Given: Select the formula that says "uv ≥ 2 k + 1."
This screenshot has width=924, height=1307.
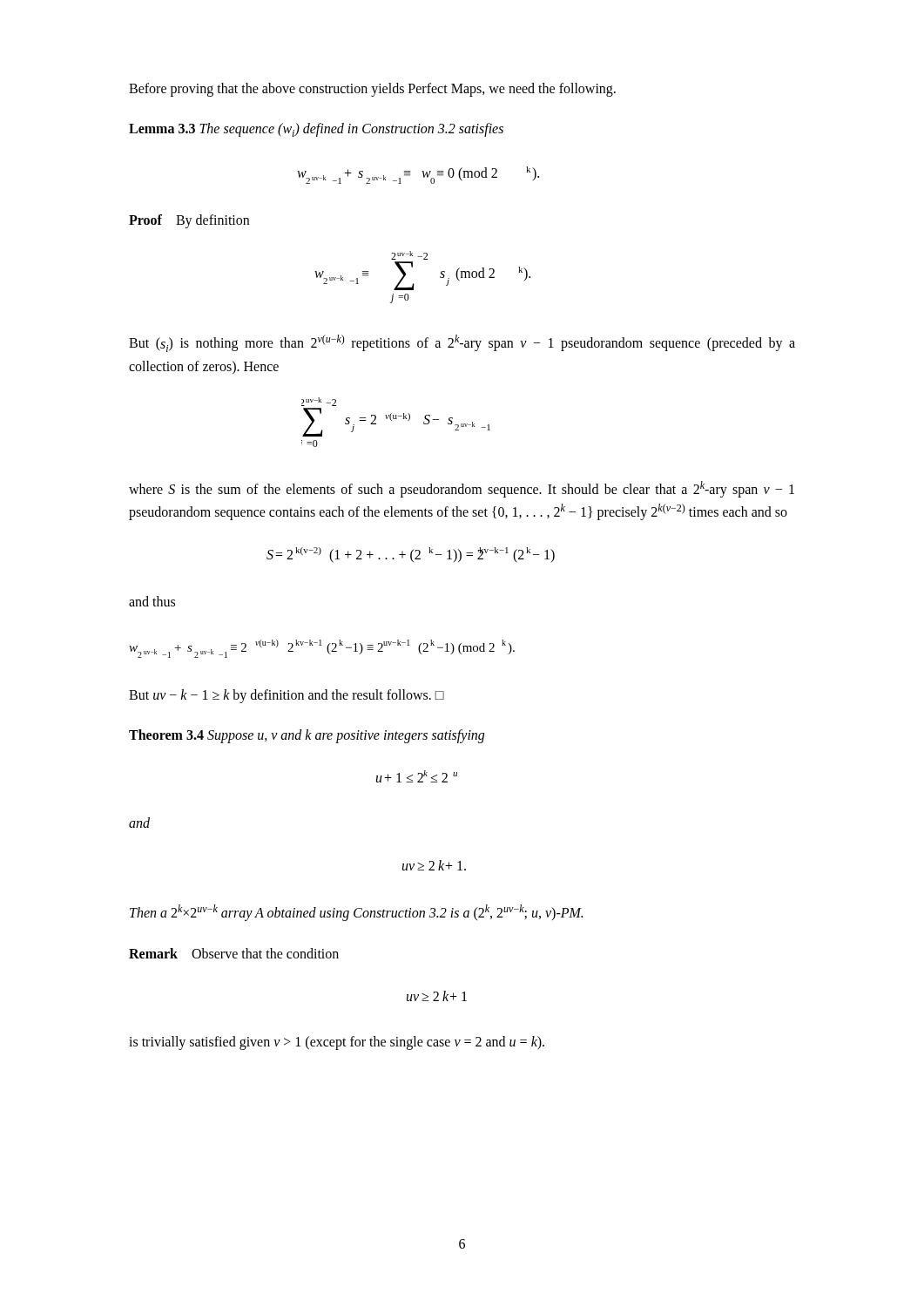Looking at the screenshot, I should 462,865.
